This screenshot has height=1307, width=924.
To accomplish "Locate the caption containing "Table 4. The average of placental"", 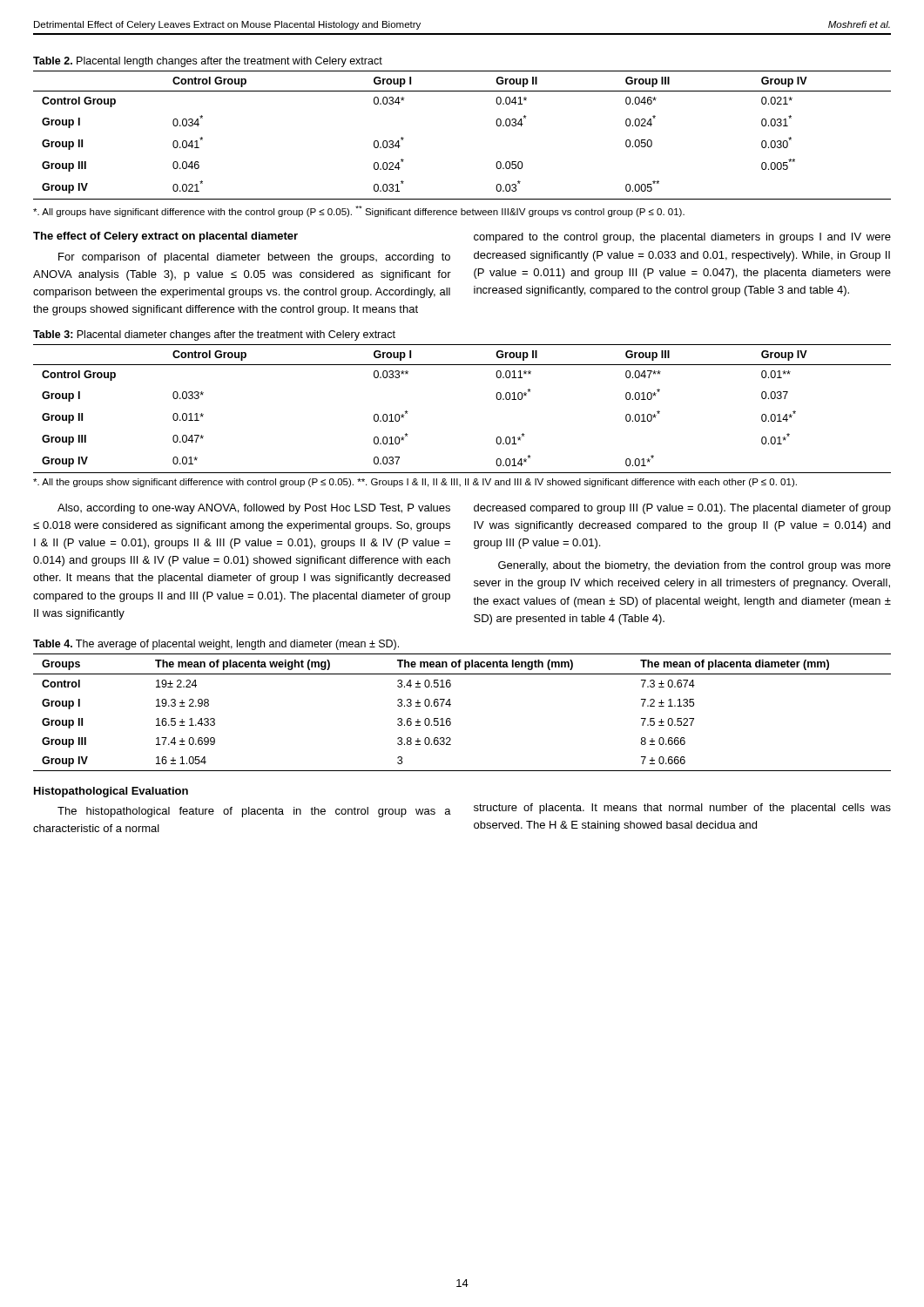I will click(216, 644).
